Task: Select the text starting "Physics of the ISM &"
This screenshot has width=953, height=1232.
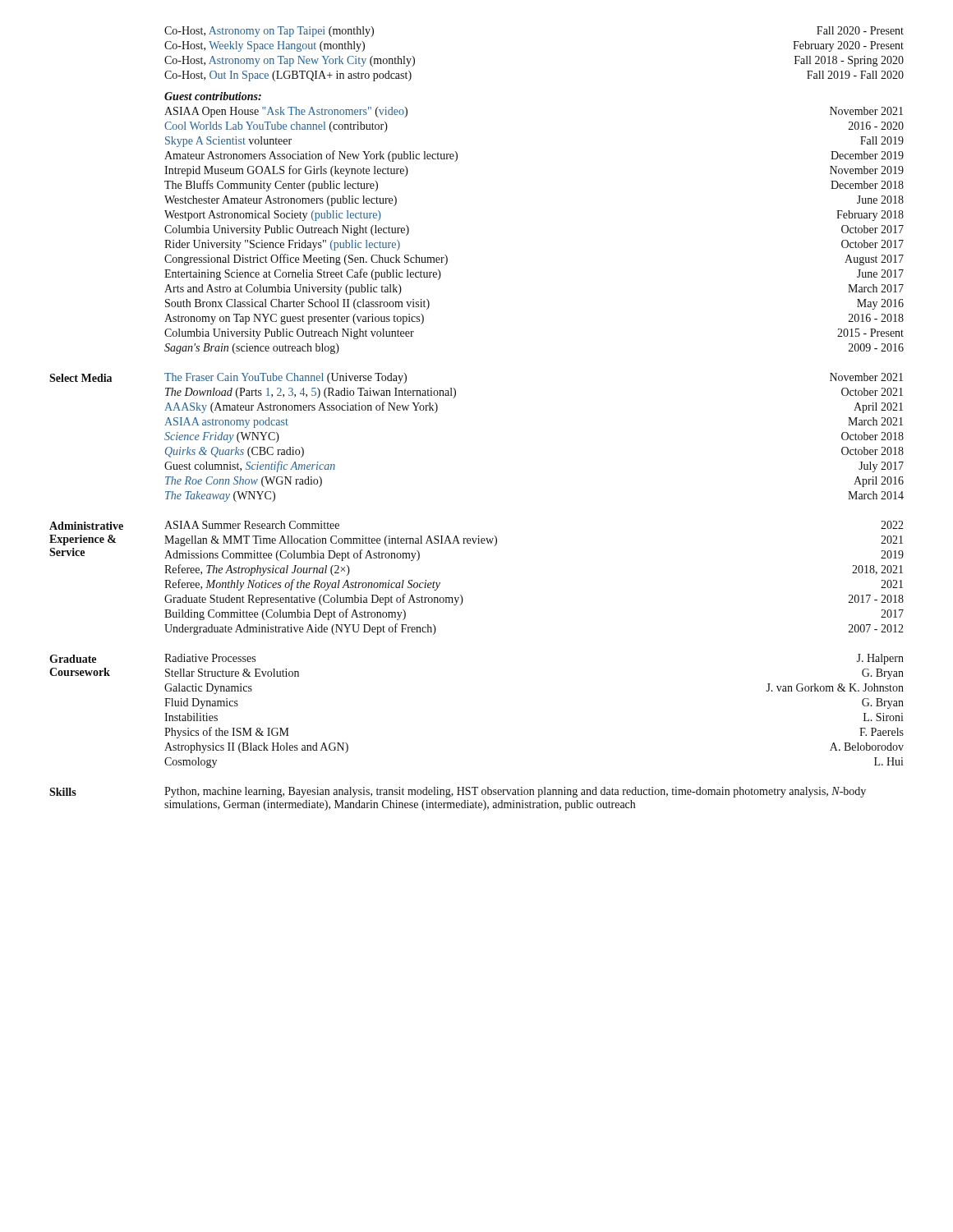Action: (226, 733)
